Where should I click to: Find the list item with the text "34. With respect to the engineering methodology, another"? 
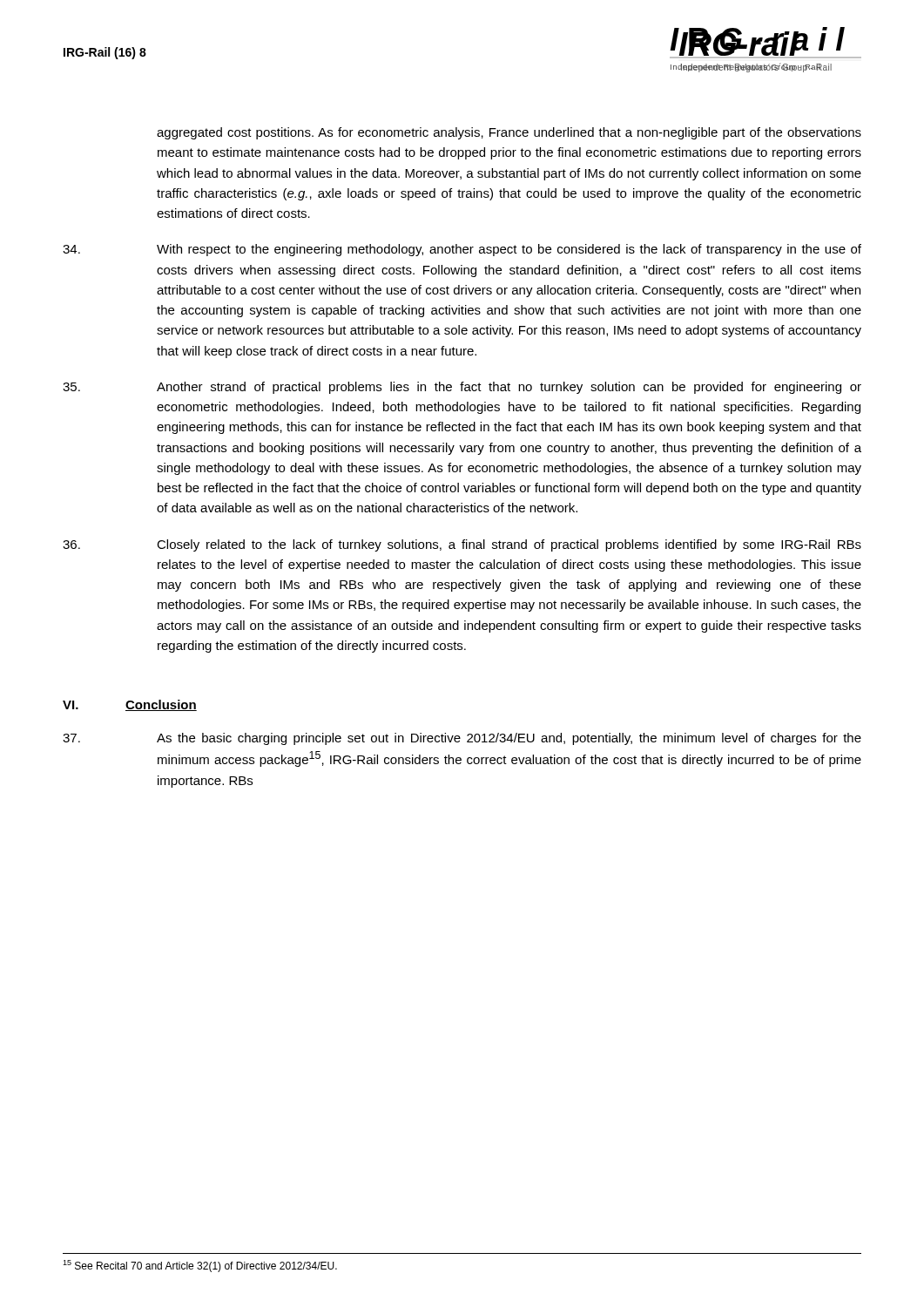pyautogui.click(x=462, y=300)
